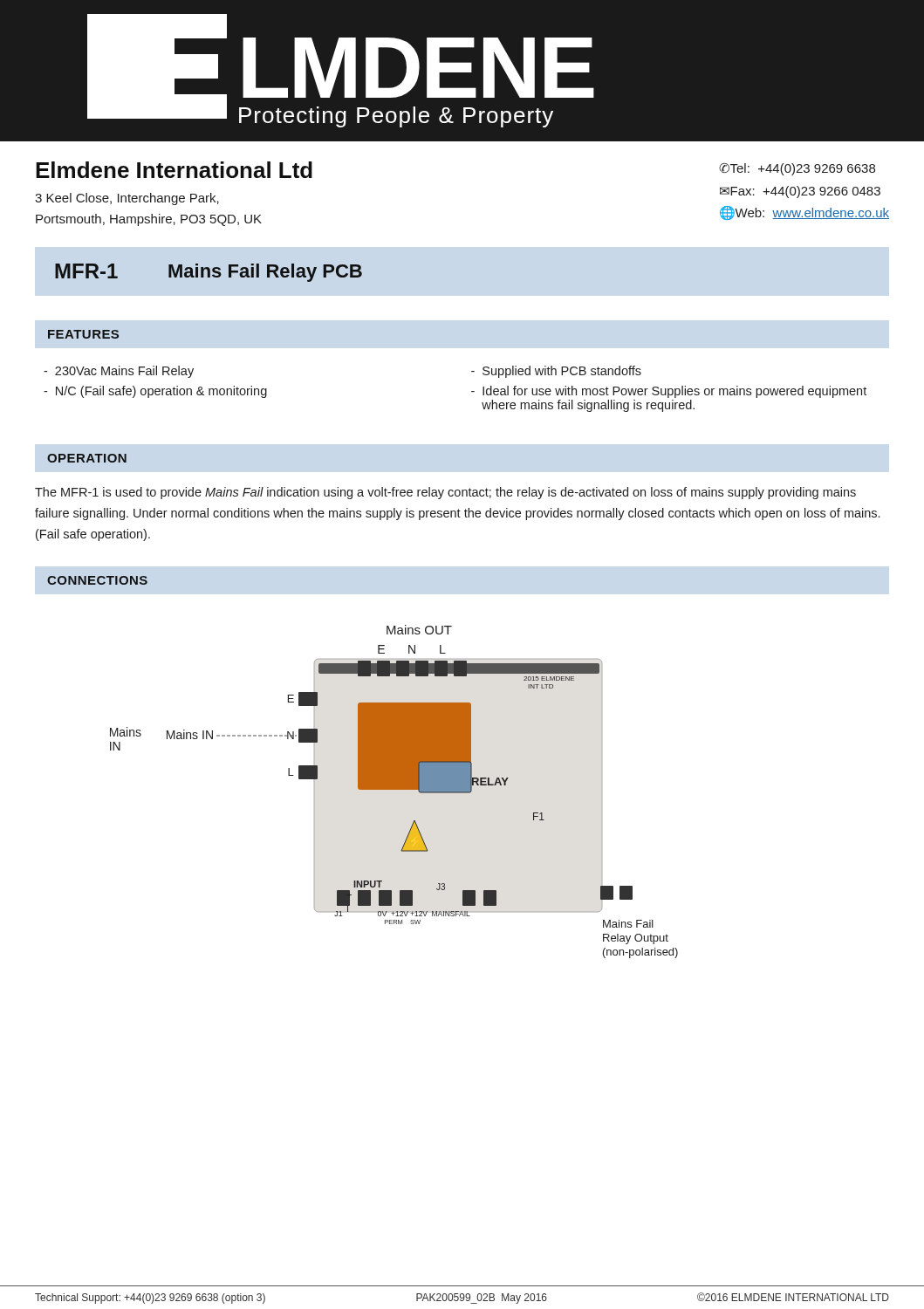Point to the block beginning "The MFR-1 is used to provide"
The image size is (924, 1309).
pos(458,513)
